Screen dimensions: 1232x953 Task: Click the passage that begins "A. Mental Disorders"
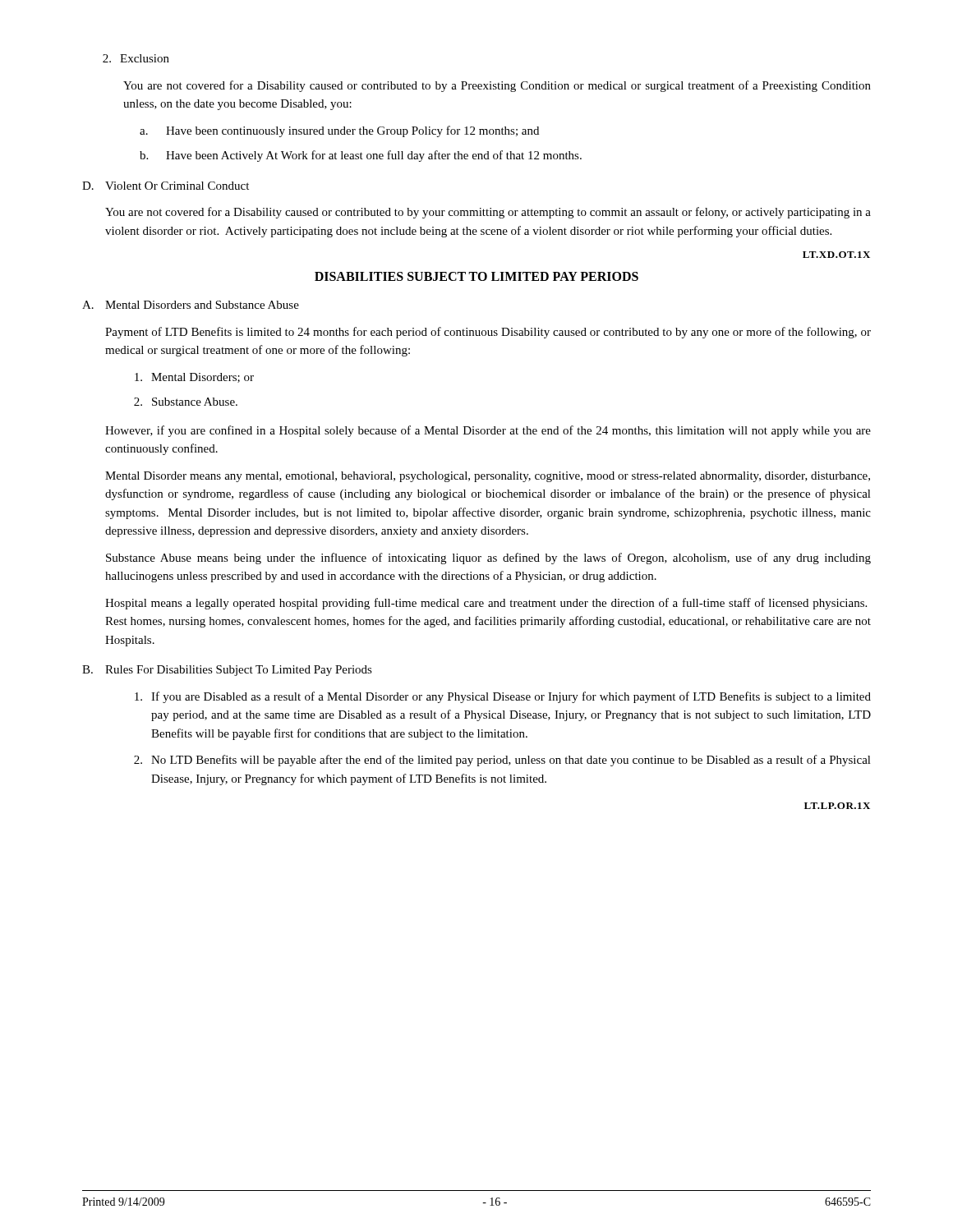[191, 305]
